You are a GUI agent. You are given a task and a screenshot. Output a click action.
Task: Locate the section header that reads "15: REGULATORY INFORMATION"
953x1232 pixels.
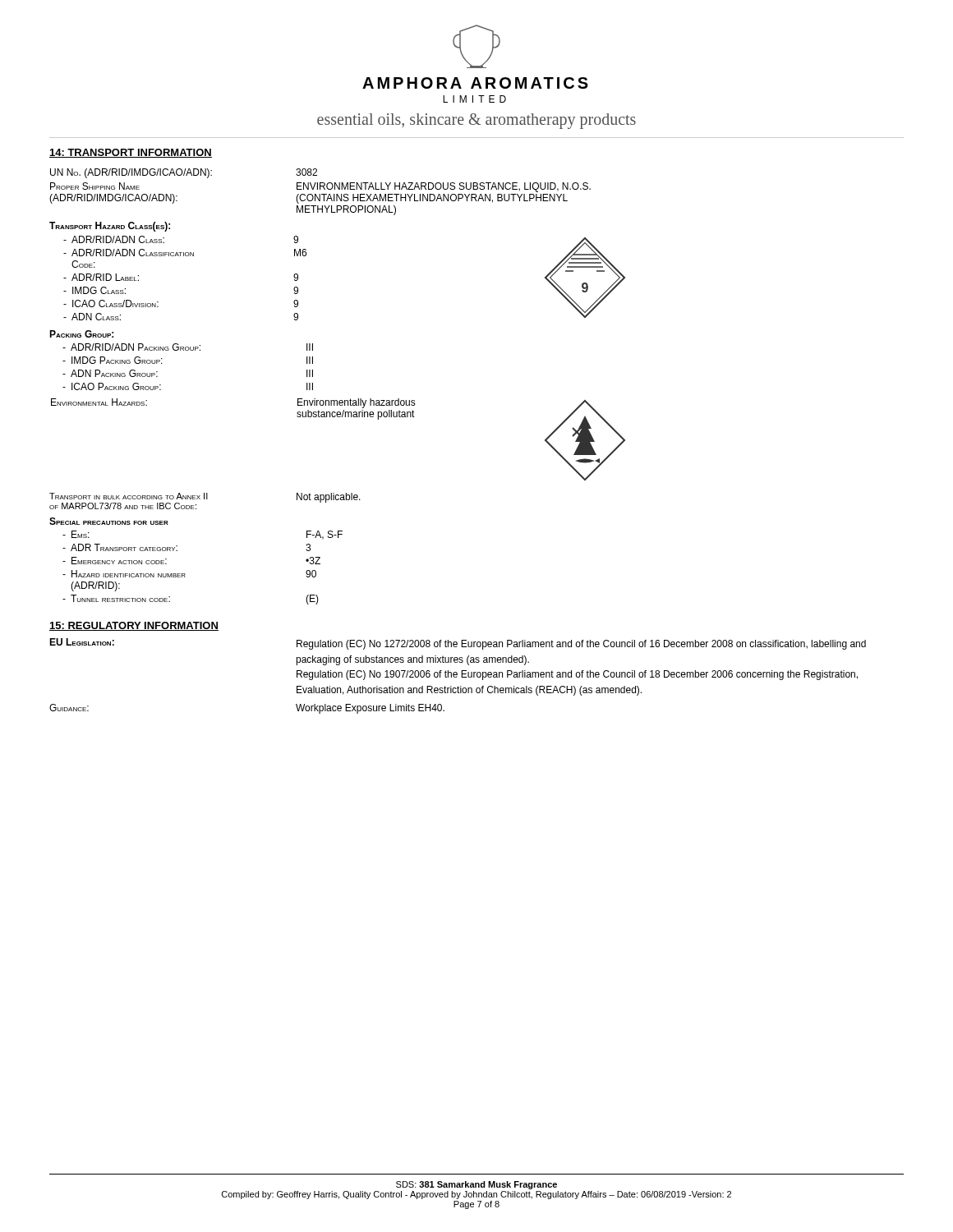pos(134,625)
